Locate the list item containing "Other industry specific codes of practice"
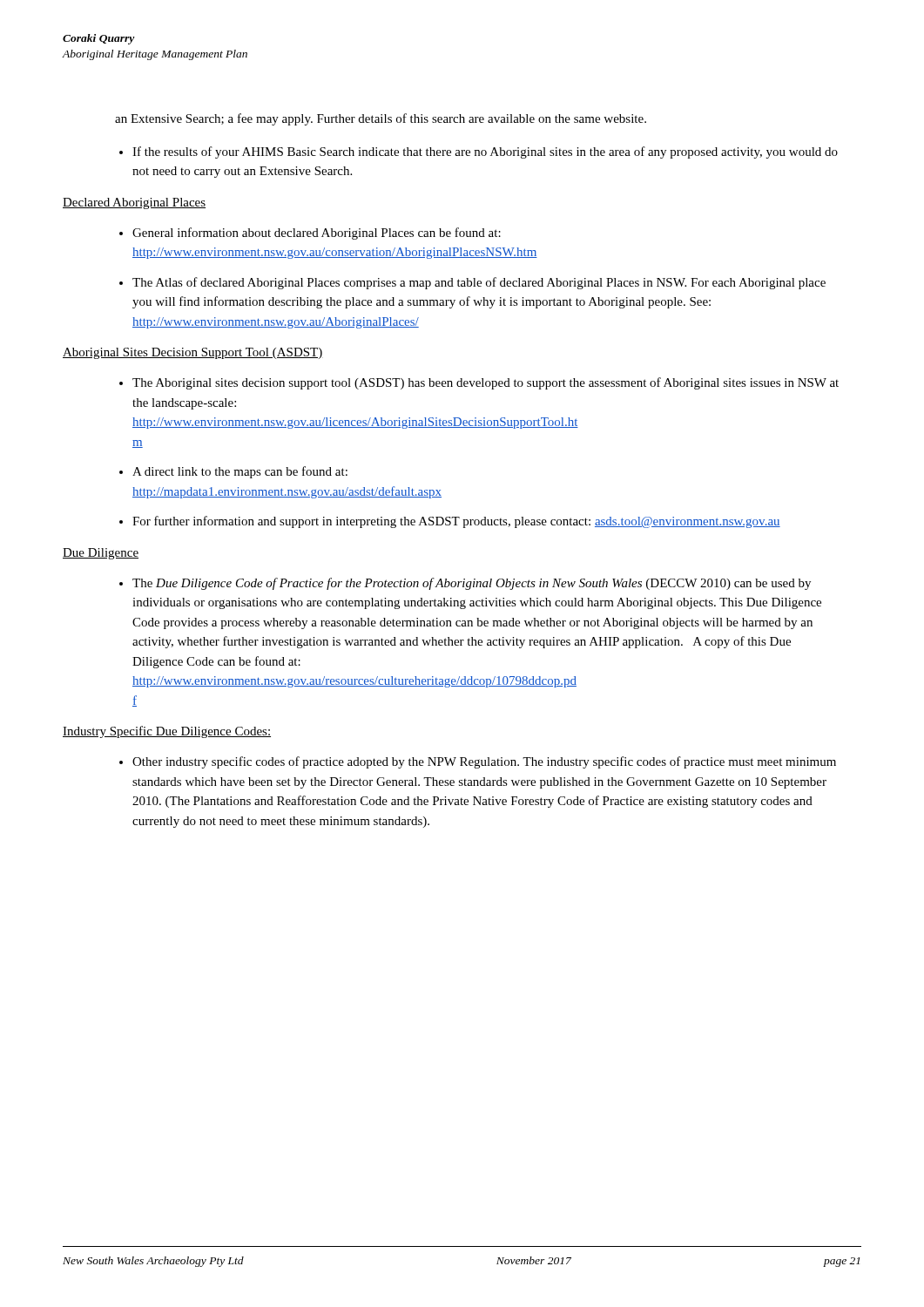The image size is (924, 1307). 484,791
